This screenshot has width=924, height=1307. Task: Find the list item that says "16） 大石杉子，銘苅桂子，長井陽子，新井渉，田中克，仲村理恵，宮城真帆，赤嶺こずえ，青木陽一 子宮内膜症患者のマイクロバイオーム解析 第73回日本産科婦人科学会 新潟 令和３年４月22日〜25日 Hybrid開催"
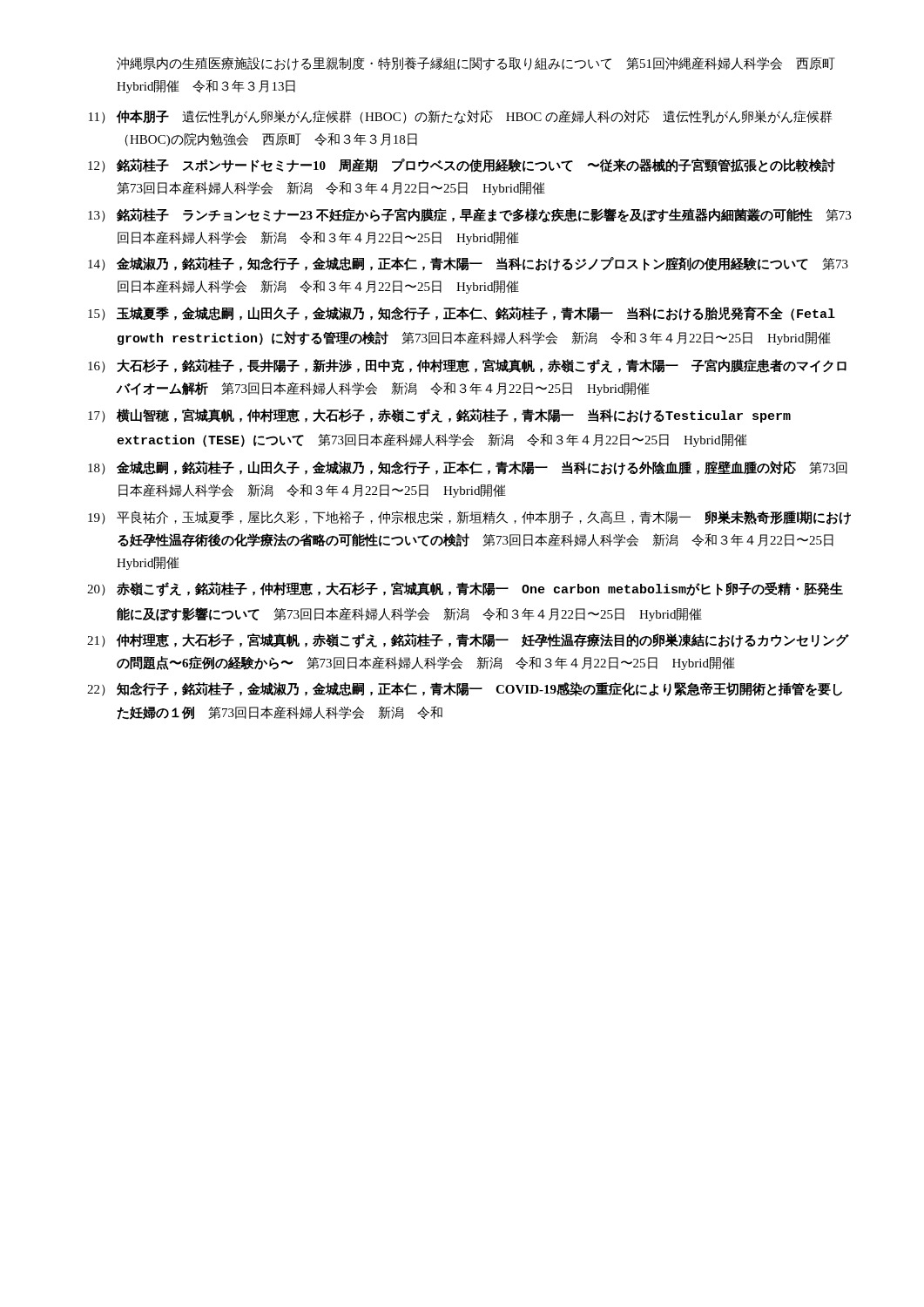(462, 377)
